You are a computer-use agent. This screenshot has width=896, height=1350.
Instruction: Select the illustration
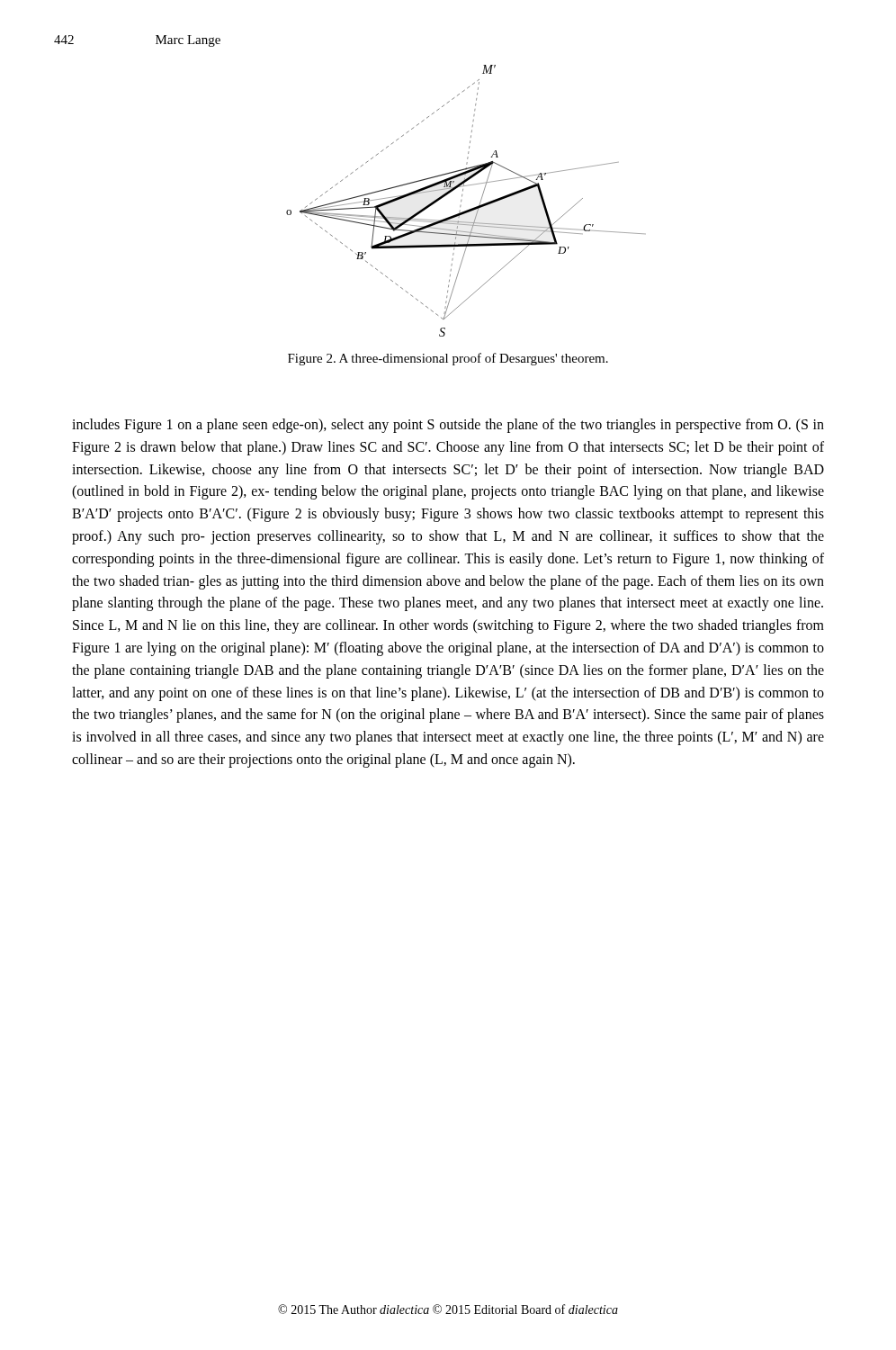pos(448,200)
